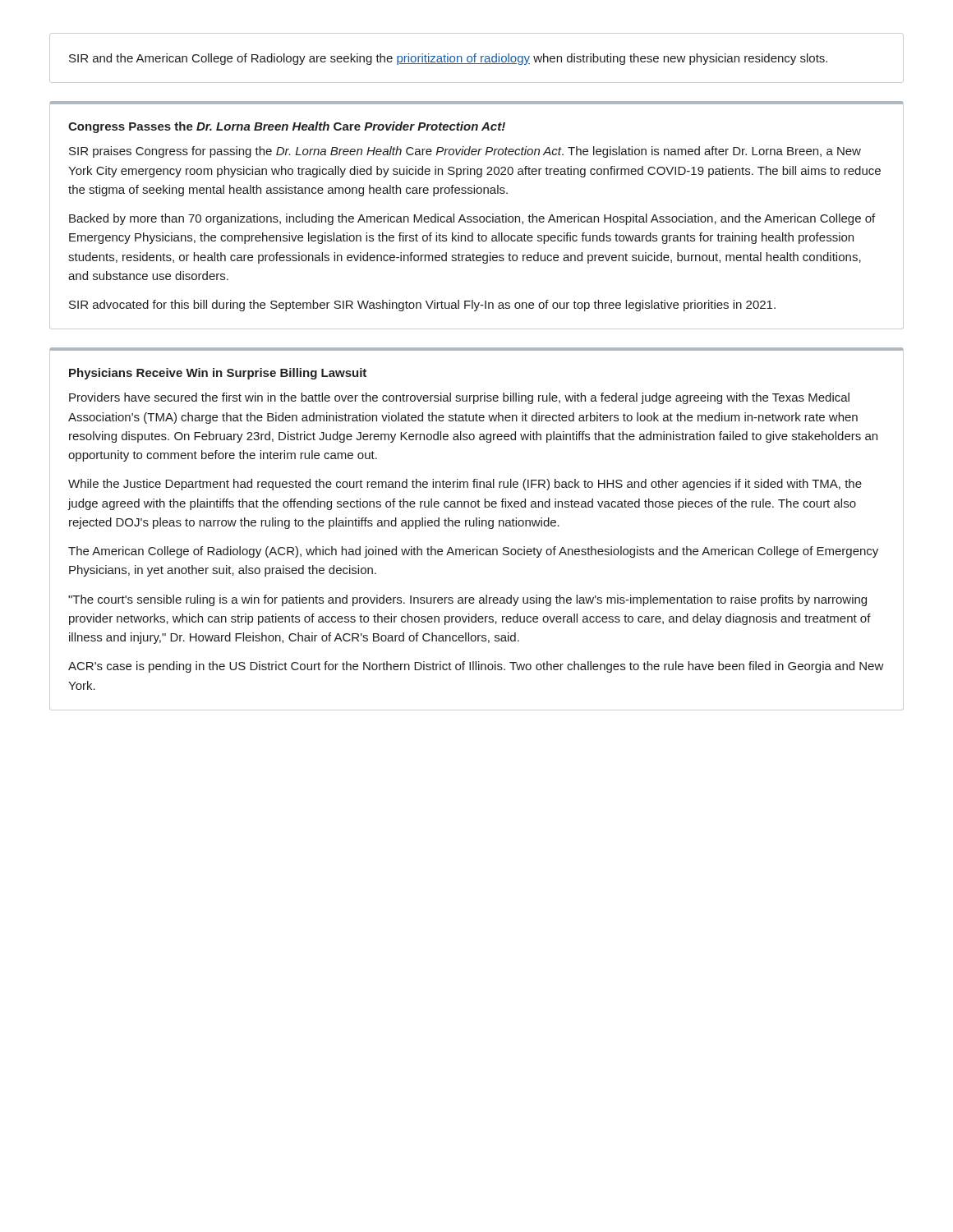Locate the passage starting "SIR and the American College of Radiology are"
Screen dimensions: 1232x953
[476, 58]
